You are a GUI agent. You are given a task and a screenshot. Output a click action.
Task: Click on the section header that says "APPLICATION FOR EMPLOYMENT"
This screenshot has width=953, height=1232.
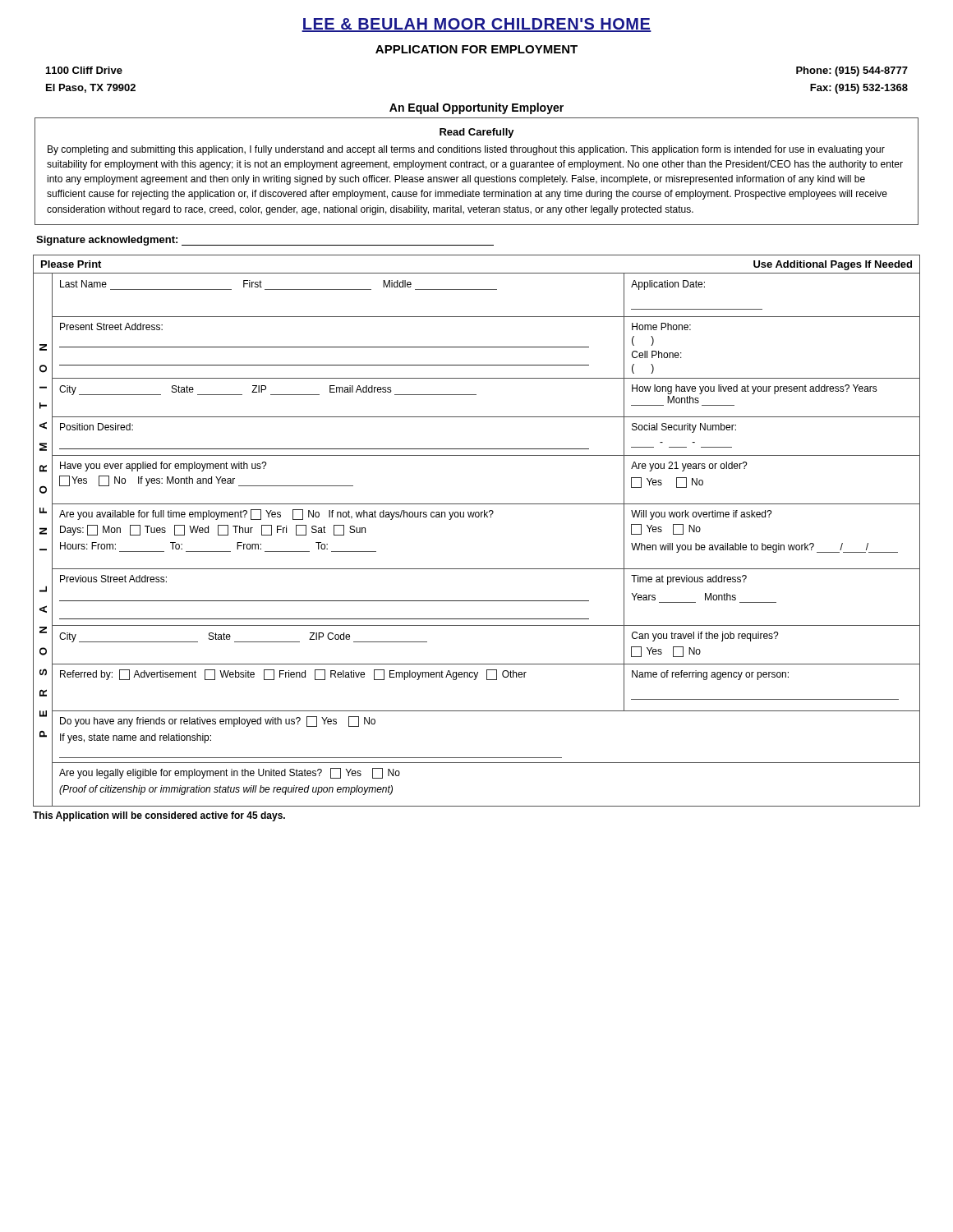coord(476,49)
